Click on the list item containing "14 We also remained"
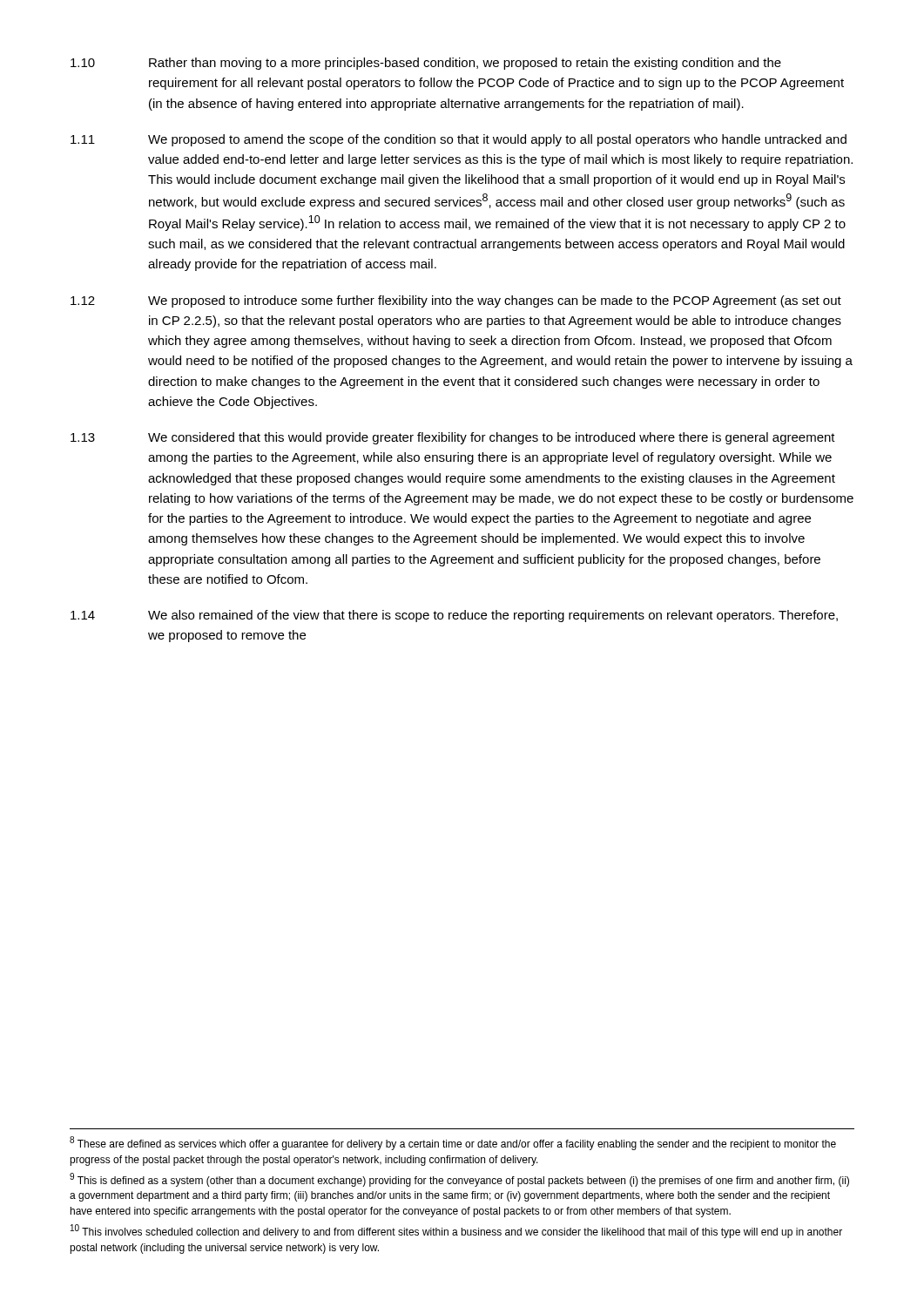The height and width of the screenshot is (1307, 924). coord(462,625)
